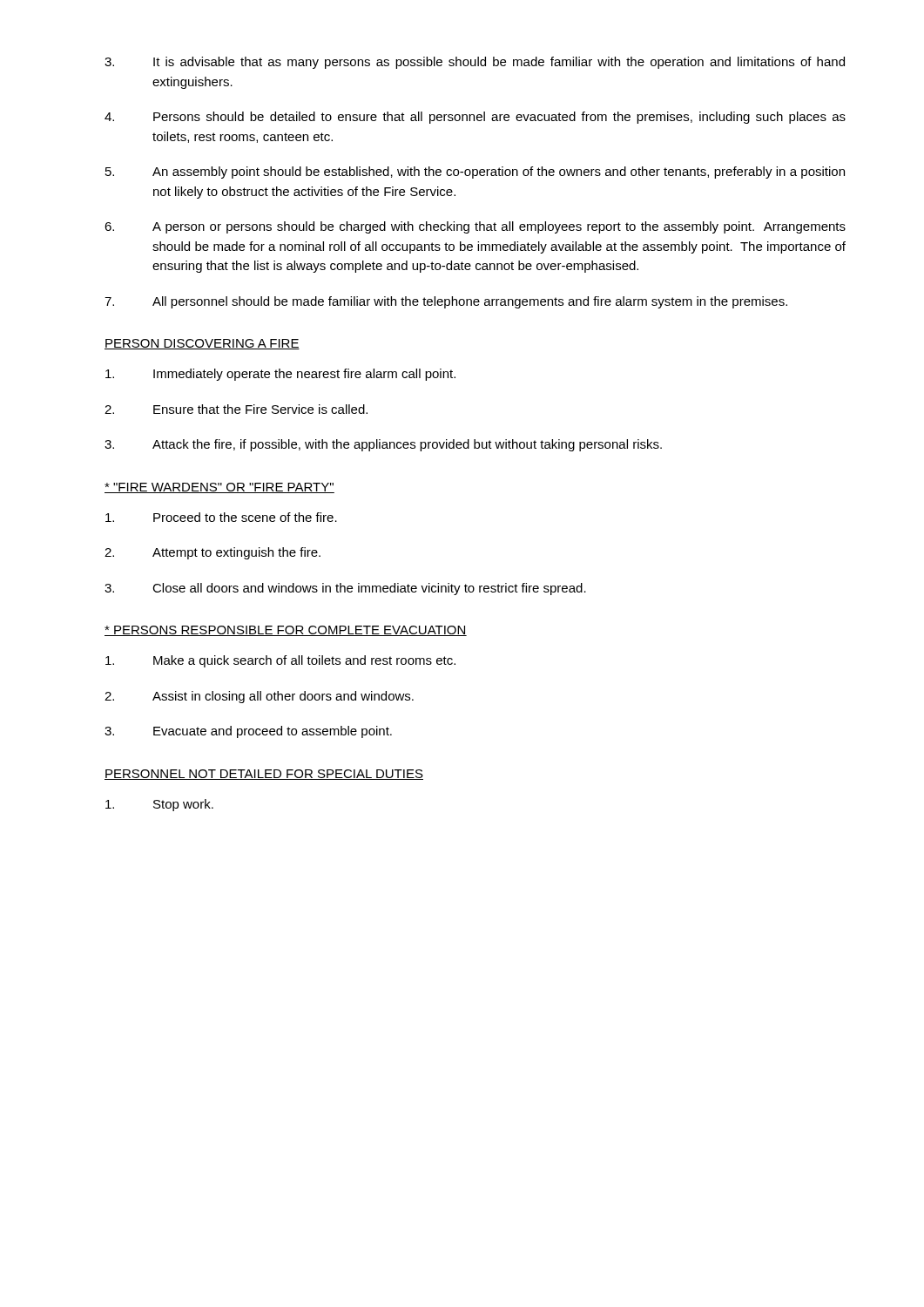The width and height of the screenshot is (924, 1307).
Task: Click on the list item containing "Proceed to the scene of"
Action: pos(221,517)
